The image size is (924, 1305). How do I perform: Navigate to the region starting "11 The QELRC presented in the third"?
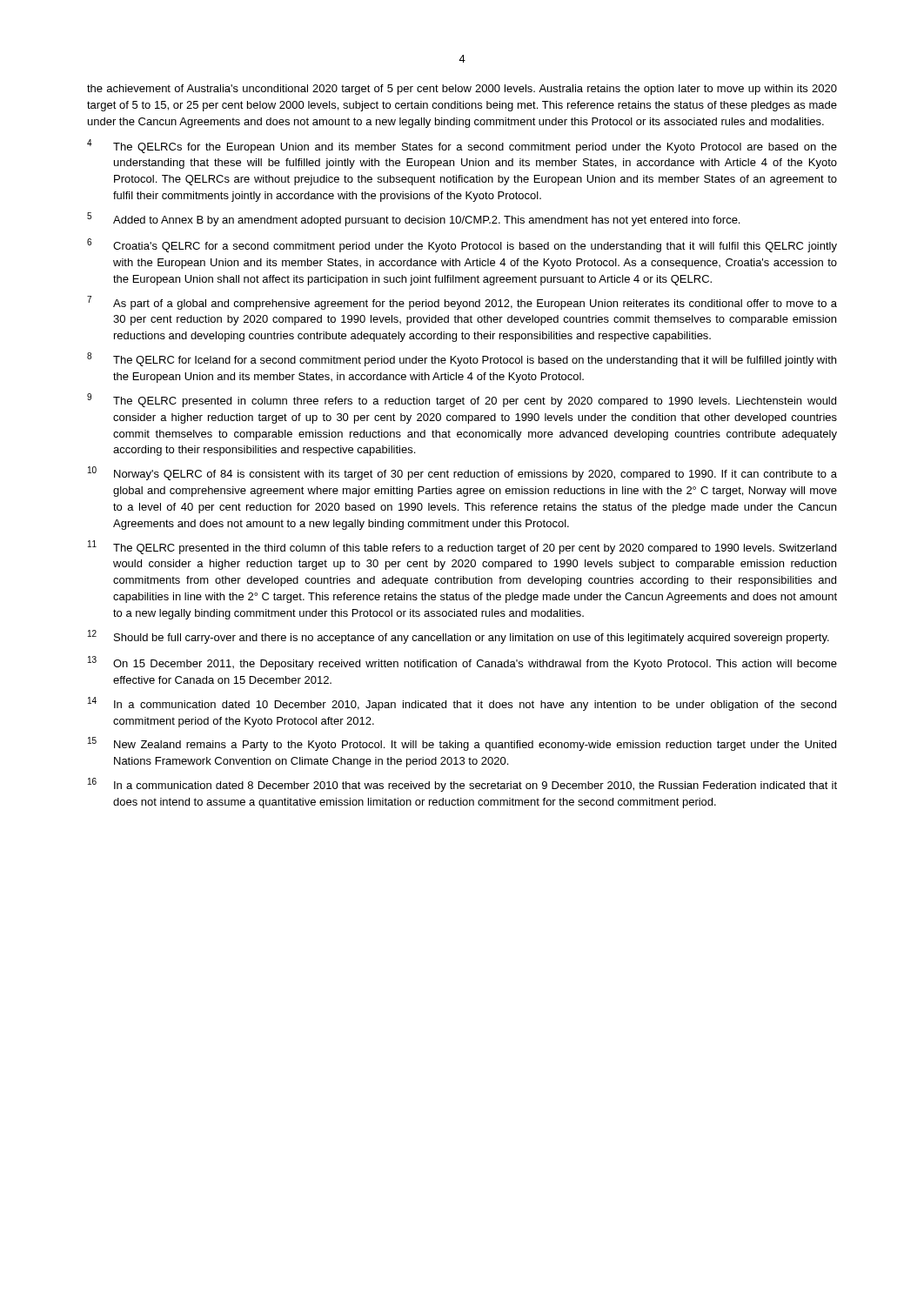[462, 581]
